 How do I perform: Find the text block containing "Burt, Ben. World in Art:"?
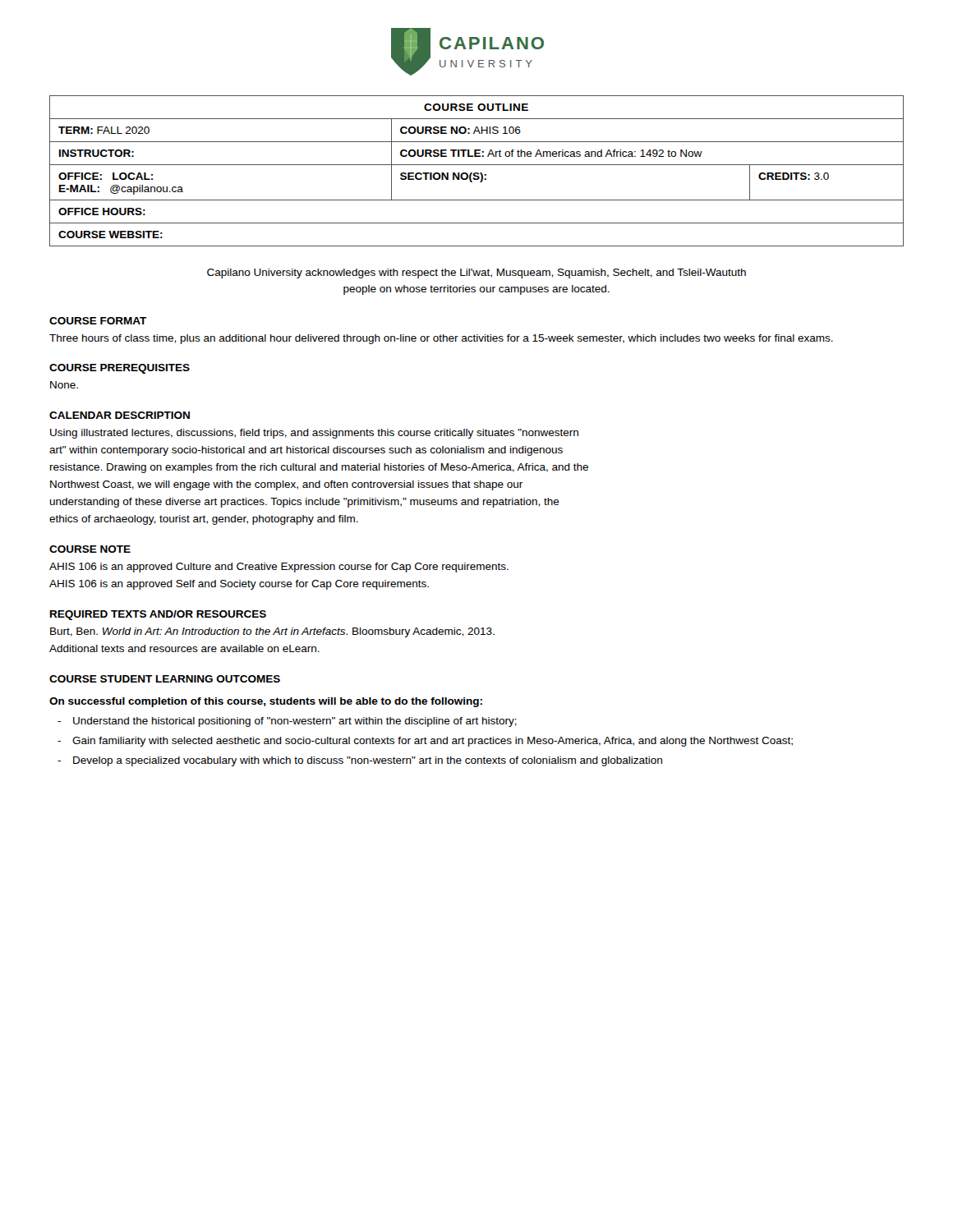[272, 640]
